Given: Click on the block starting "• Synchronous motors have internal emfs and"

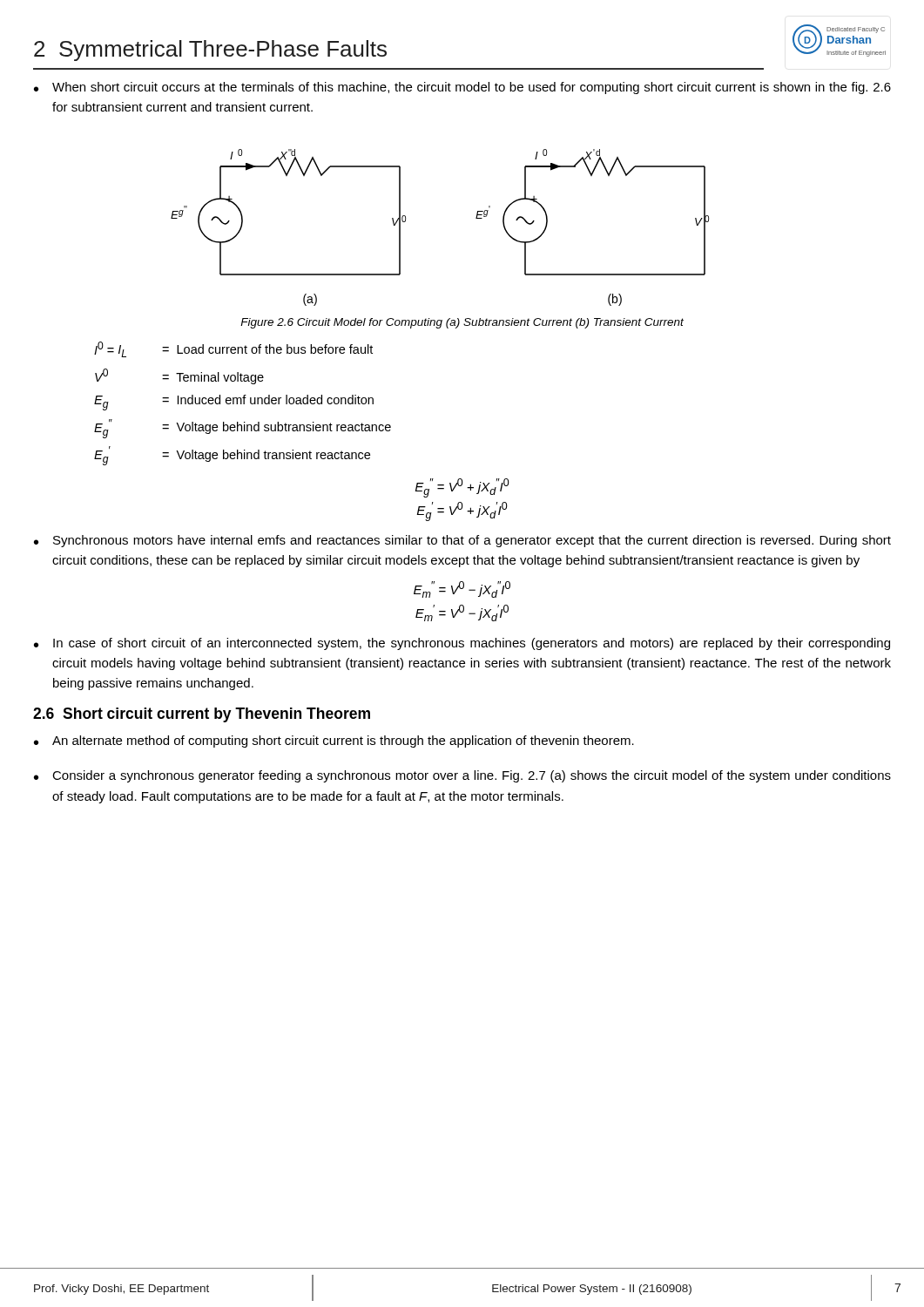Looking at the screenshot, I should 462,550.
